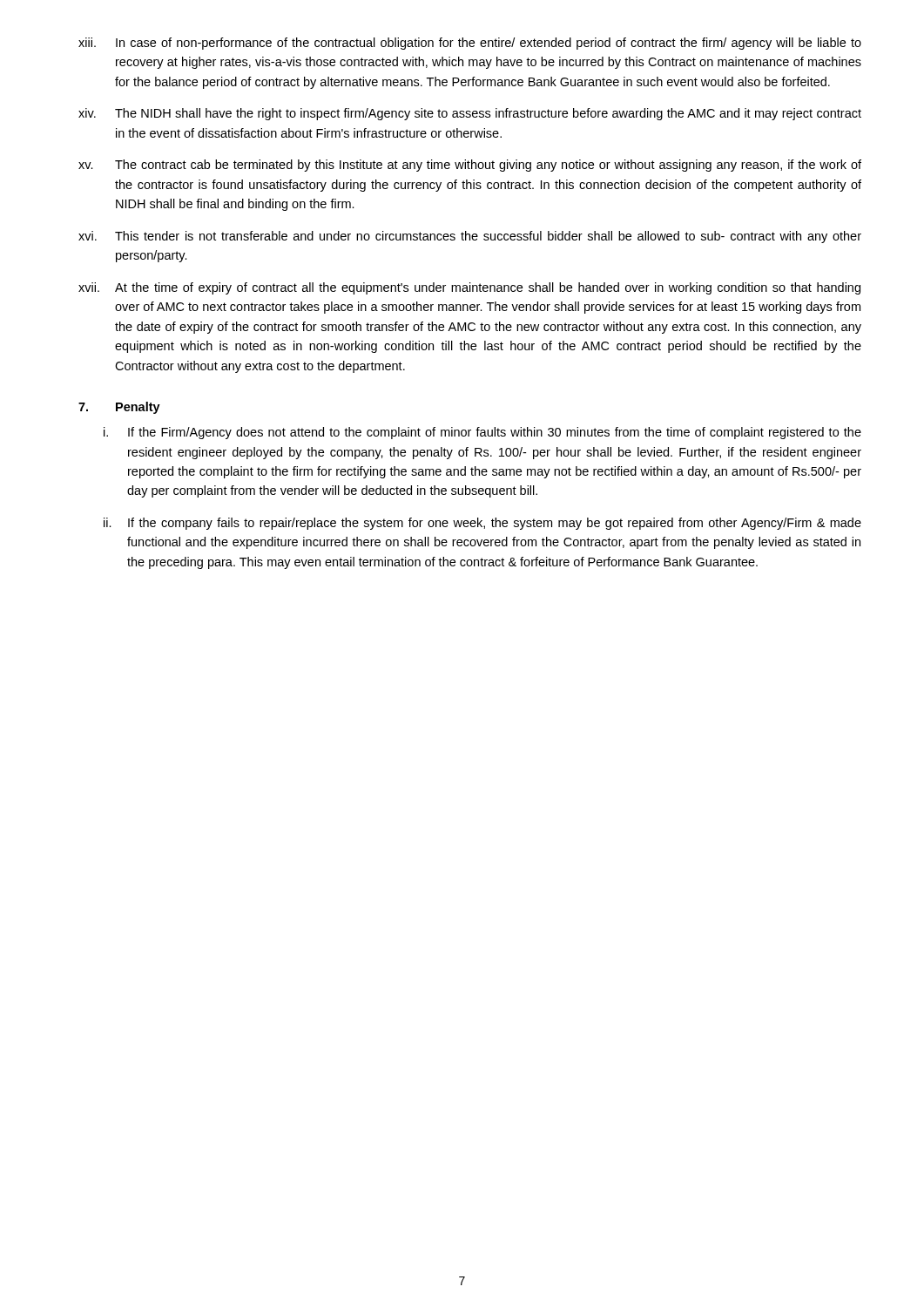
Task: Find the list item that says "xvii. At the"
Action: point(470,327)
